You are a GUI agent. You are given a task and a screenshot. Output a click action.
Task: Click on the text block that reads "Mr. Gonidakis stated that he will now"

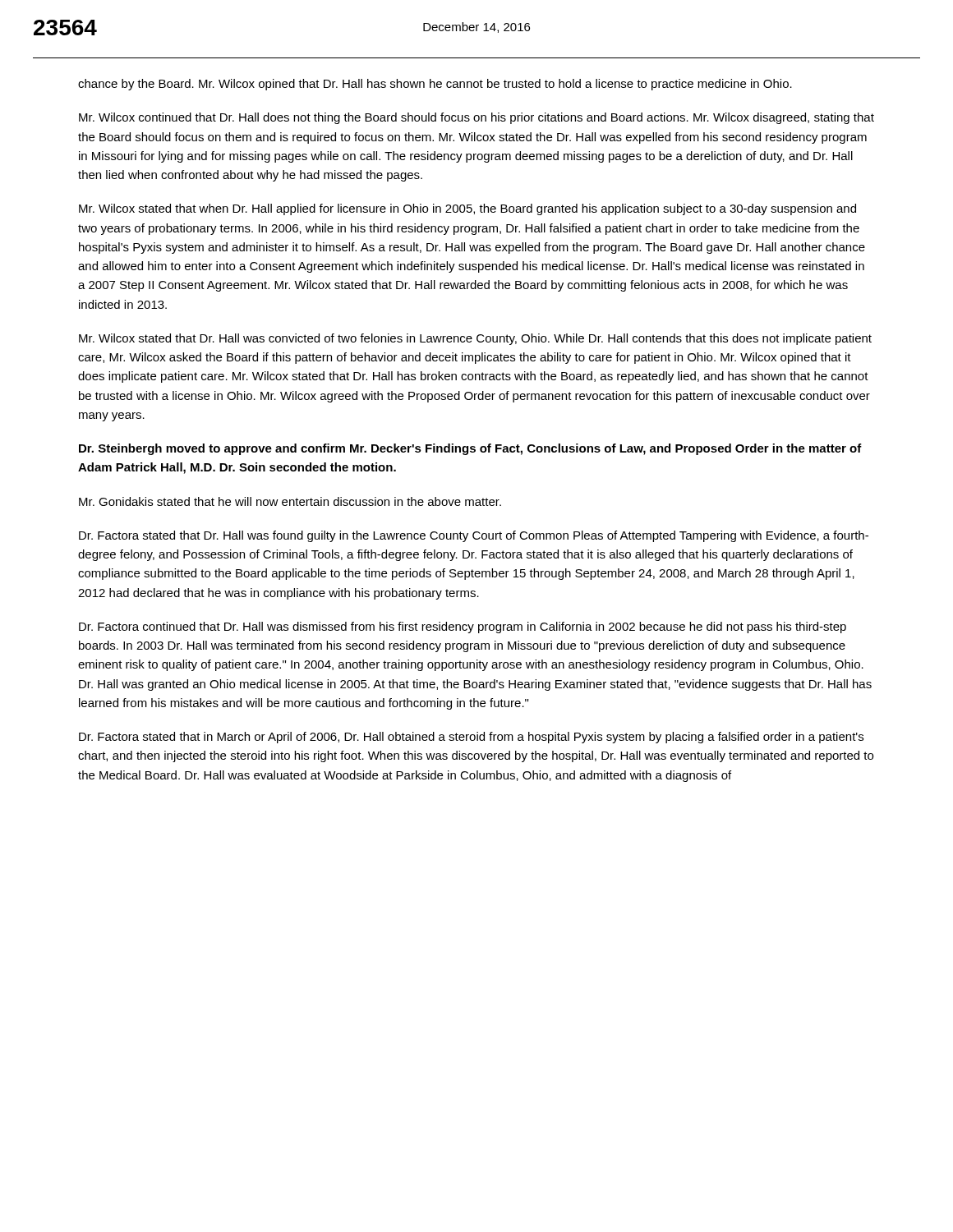476,501
